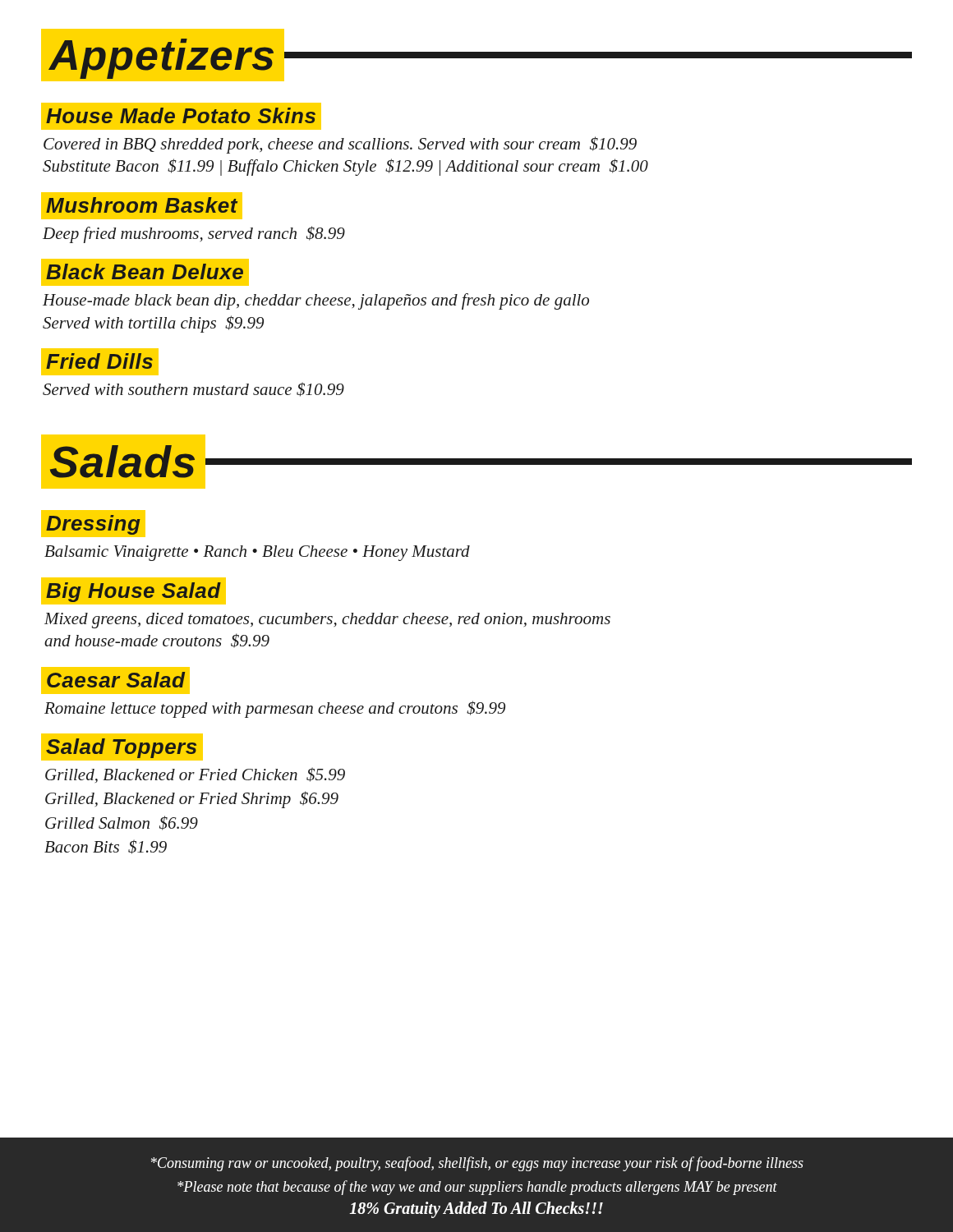The height and width of the screenshot is (1232, 953).
Task: Find the text block that says "Balsamic Vinaigrette • Ranch • Bleu Cheese •"
Action: [x=476, y=552]
